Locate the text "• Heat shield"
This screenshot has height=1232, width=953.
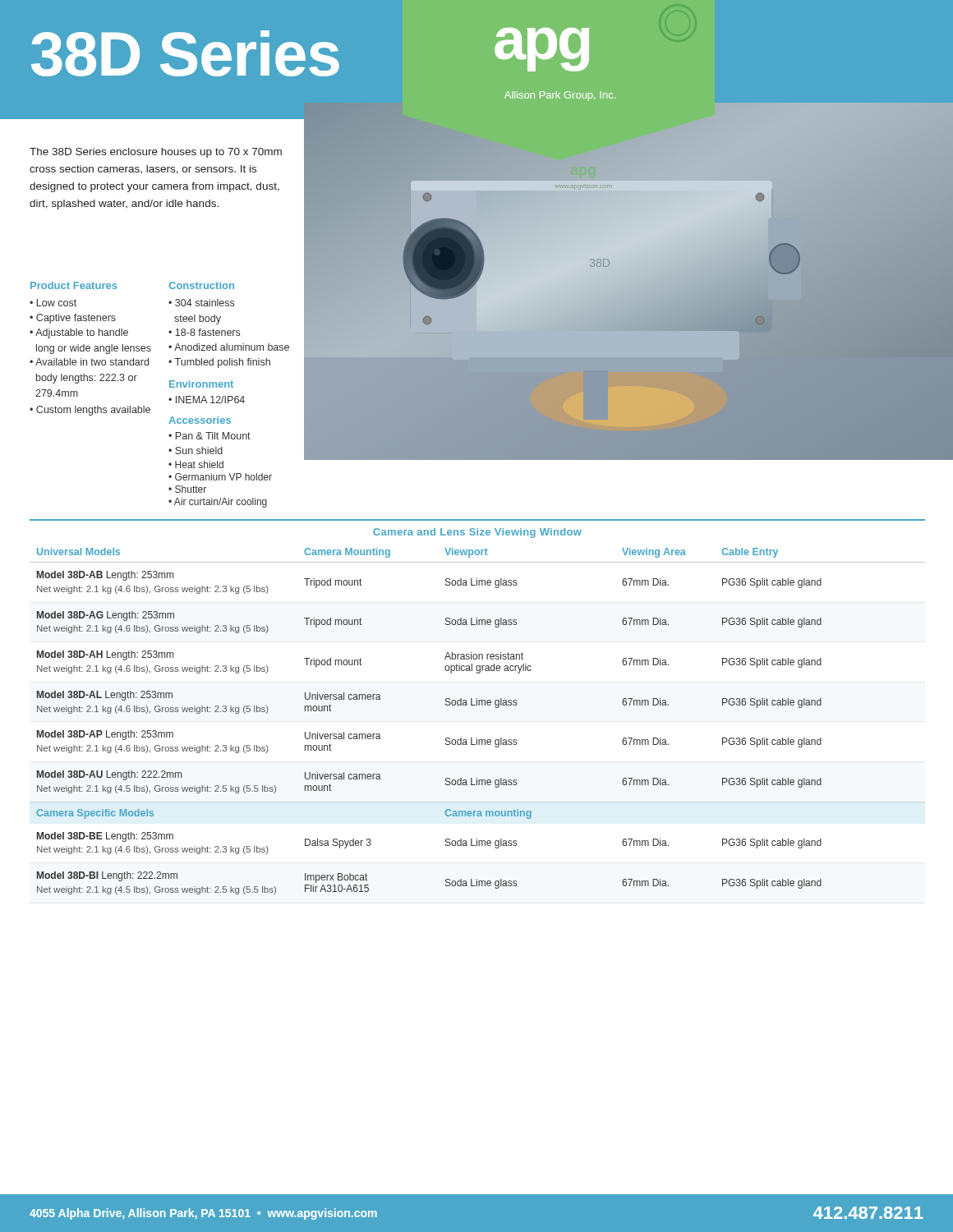pos(196,465)
